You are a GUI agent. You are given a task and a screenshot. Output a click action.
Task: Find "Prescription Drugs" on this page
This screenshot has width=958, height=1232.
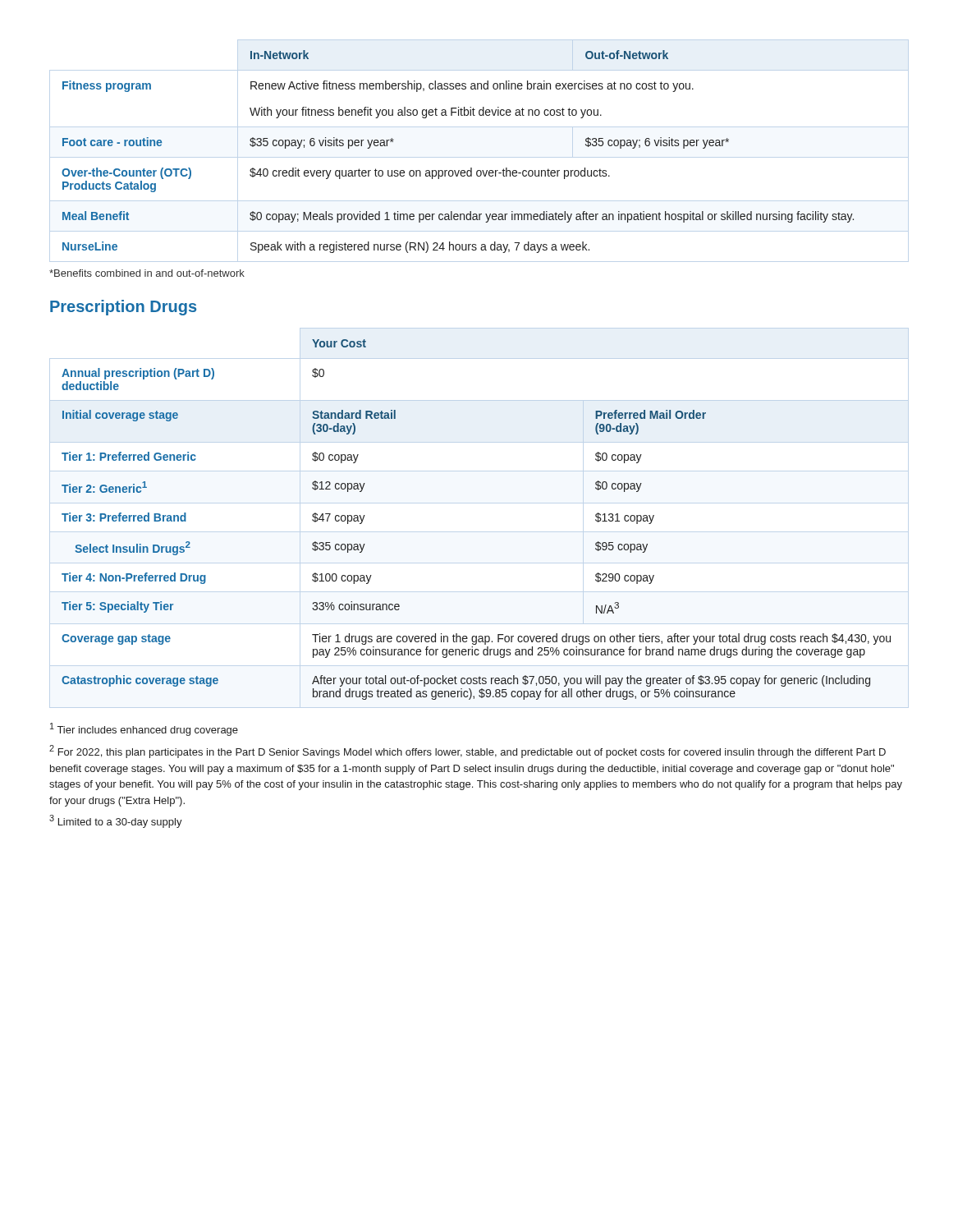click(123, 306)
